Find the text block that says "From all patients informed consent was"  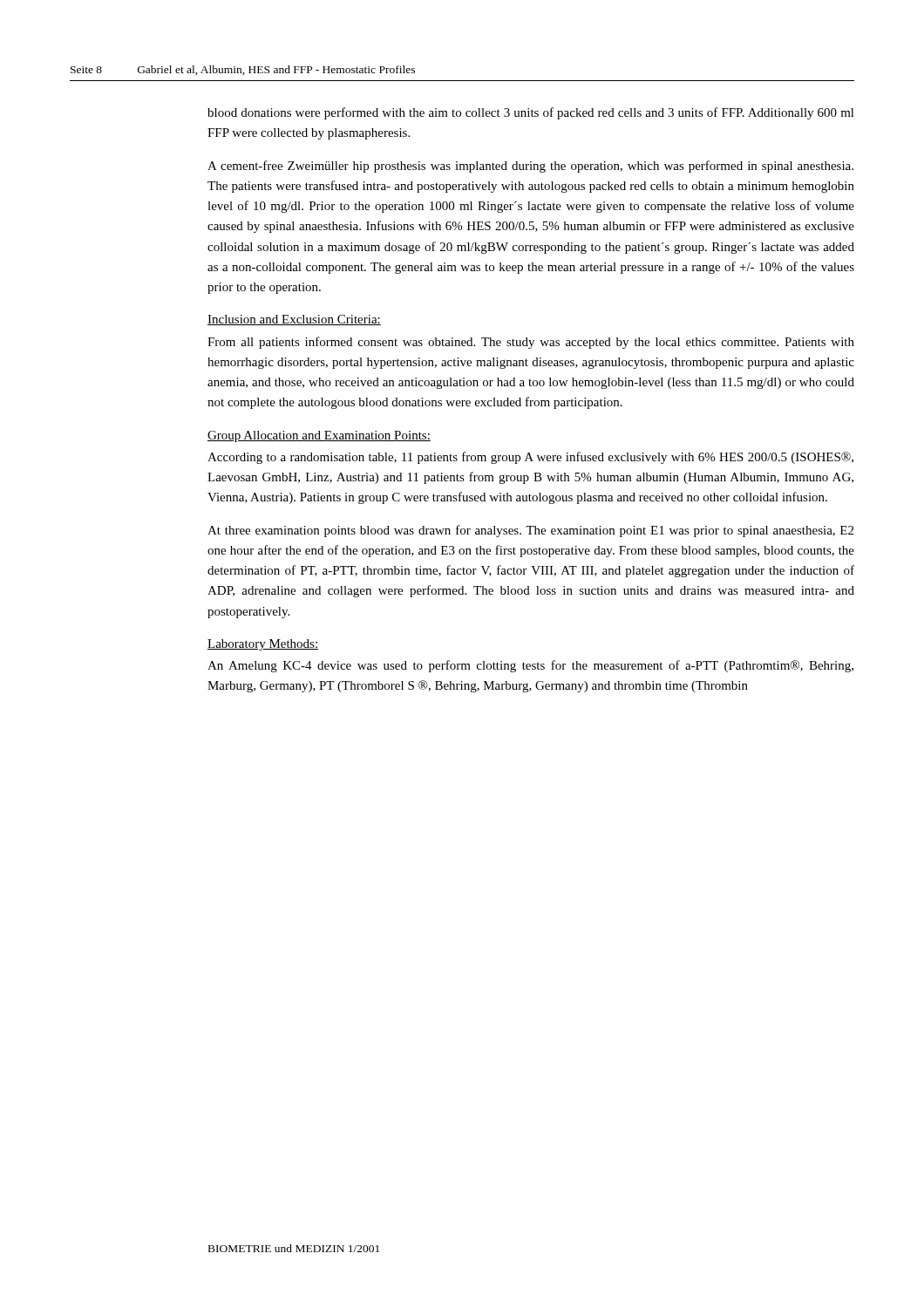(x=531, y=372)
